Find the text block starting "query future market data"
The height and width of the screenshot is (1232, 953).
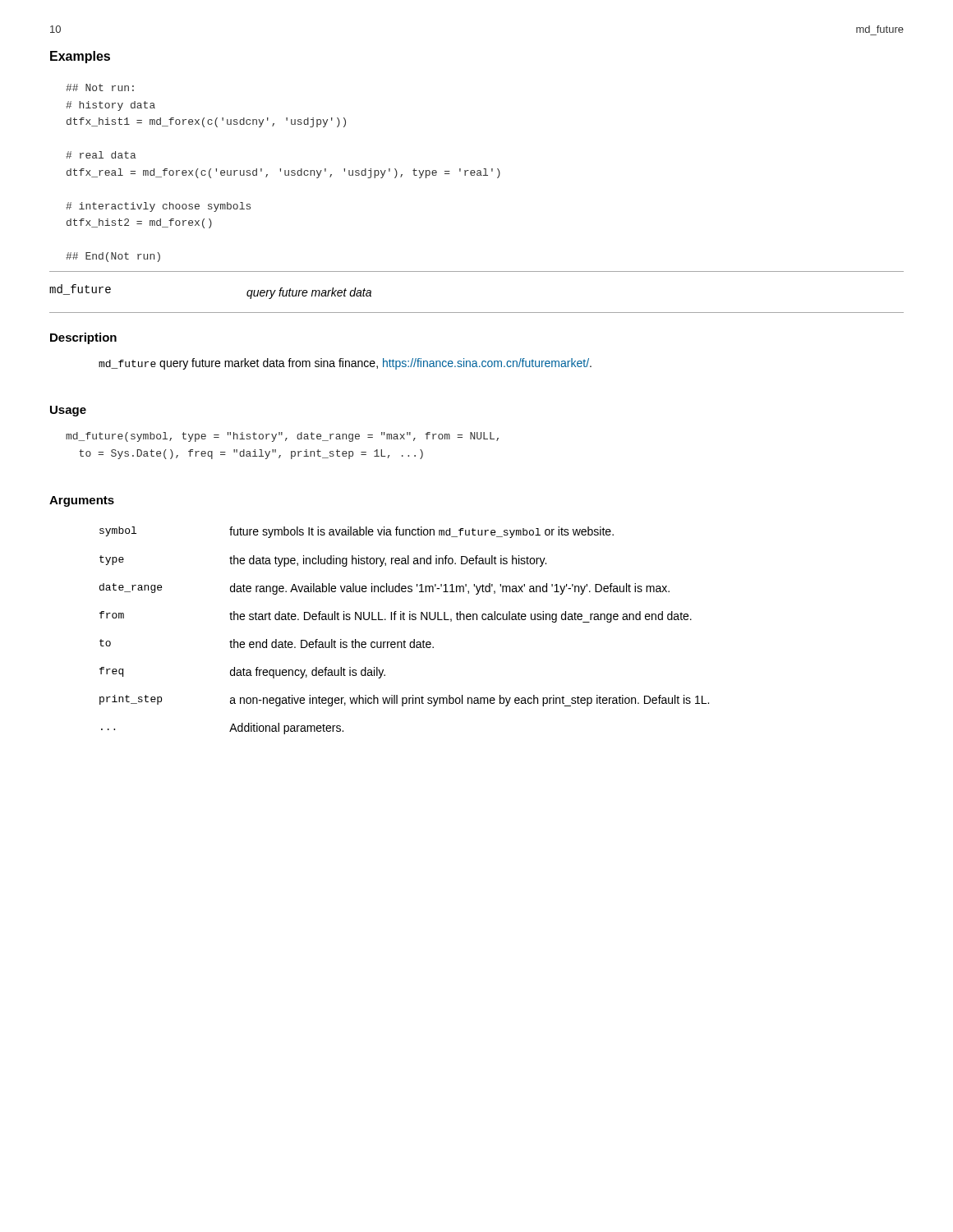point(309,292)
